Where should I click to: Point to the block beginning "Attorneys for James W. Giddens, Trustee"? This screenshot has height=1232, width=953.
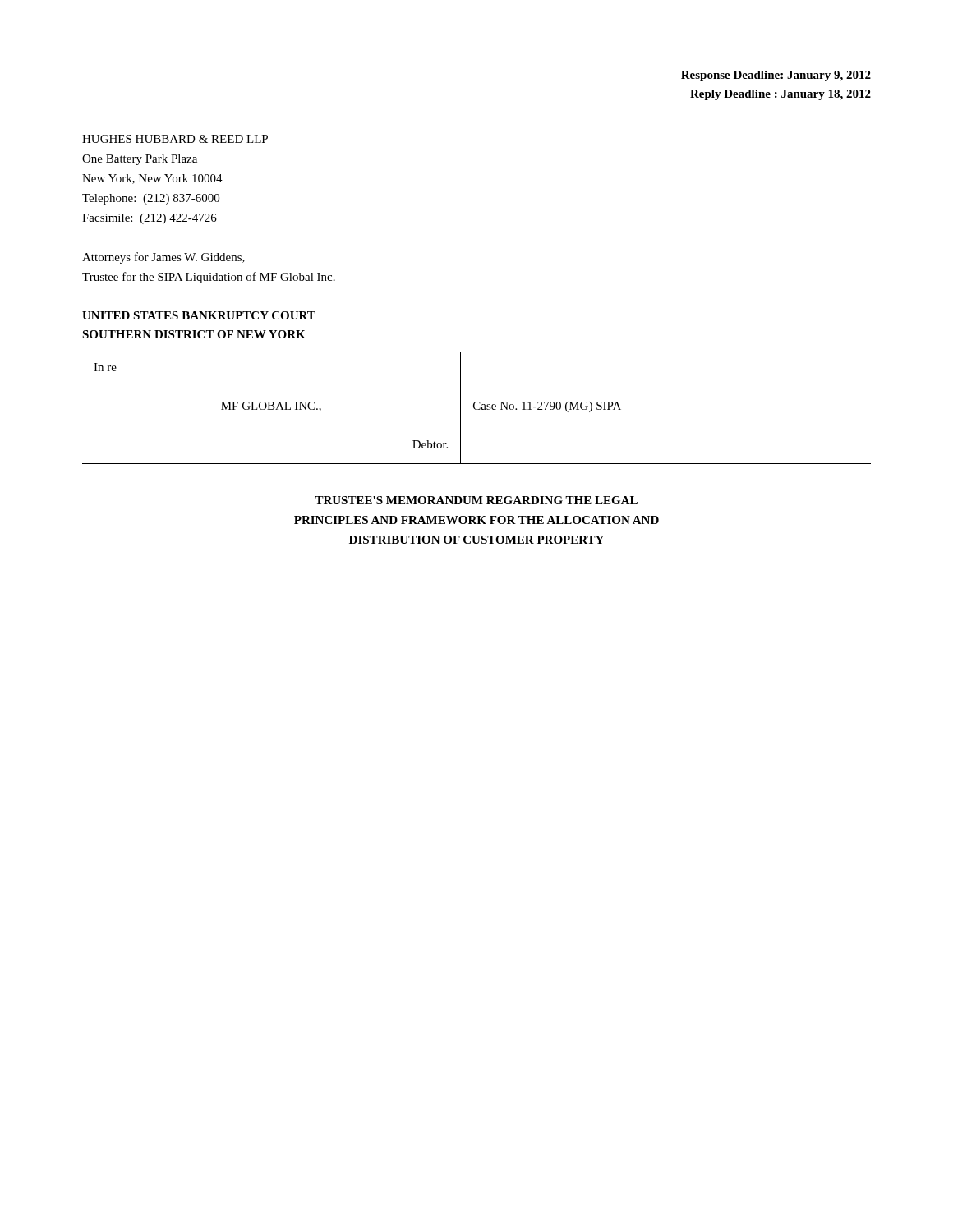(209, 267)
